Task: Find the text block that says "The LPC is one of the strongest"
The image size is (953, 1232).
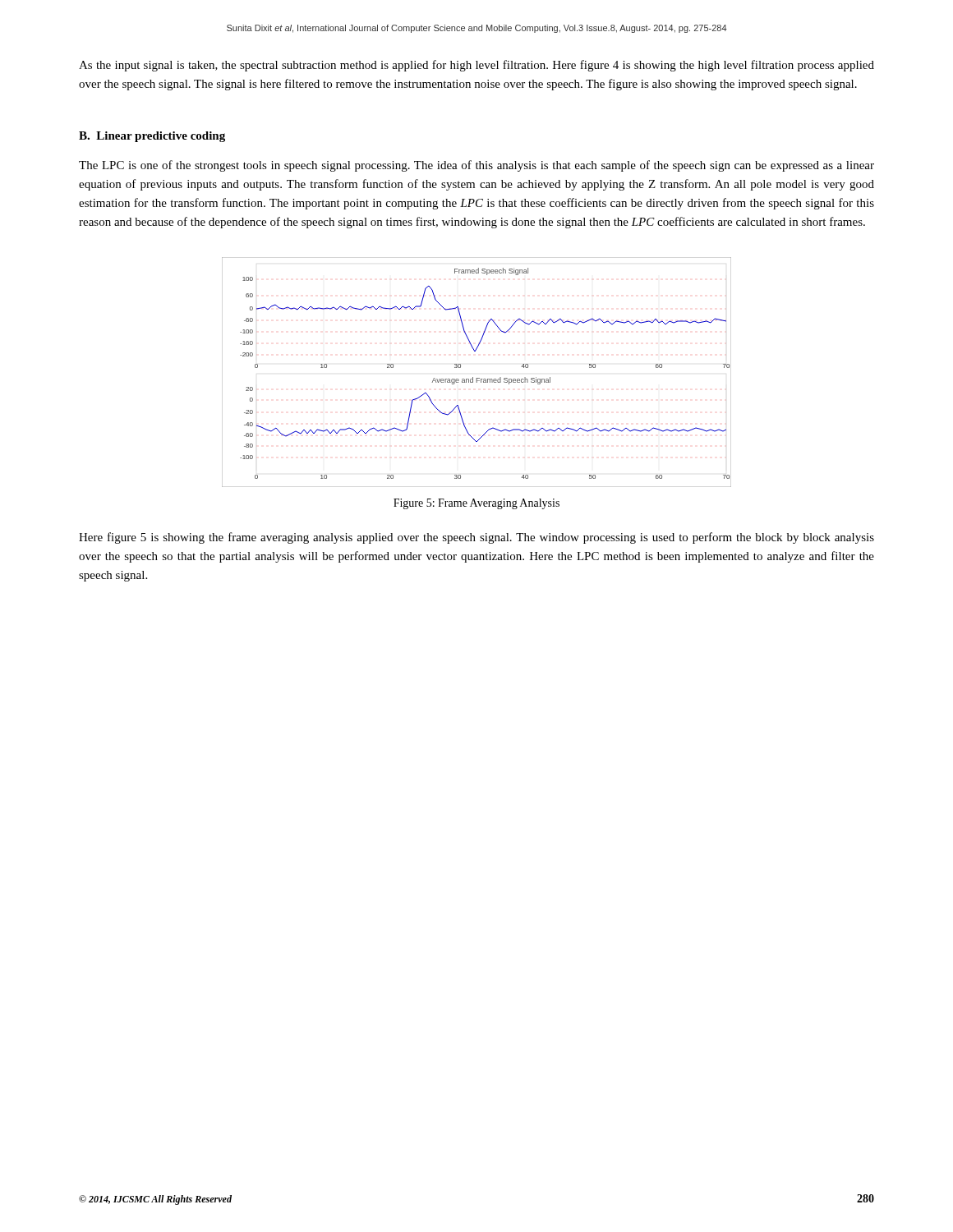Action: 476,193
